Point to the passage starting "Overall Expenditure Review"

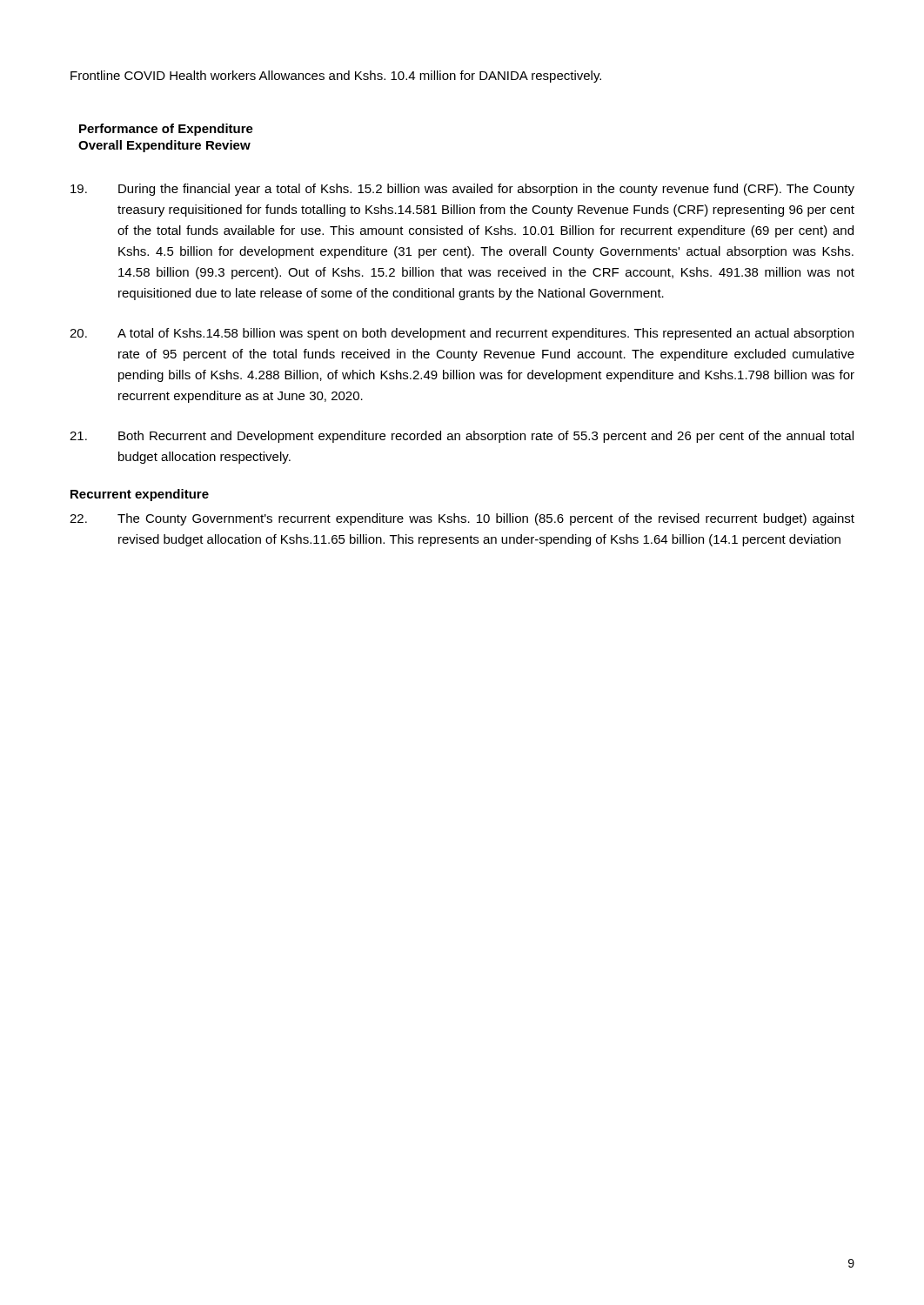(x=164, y=145)
